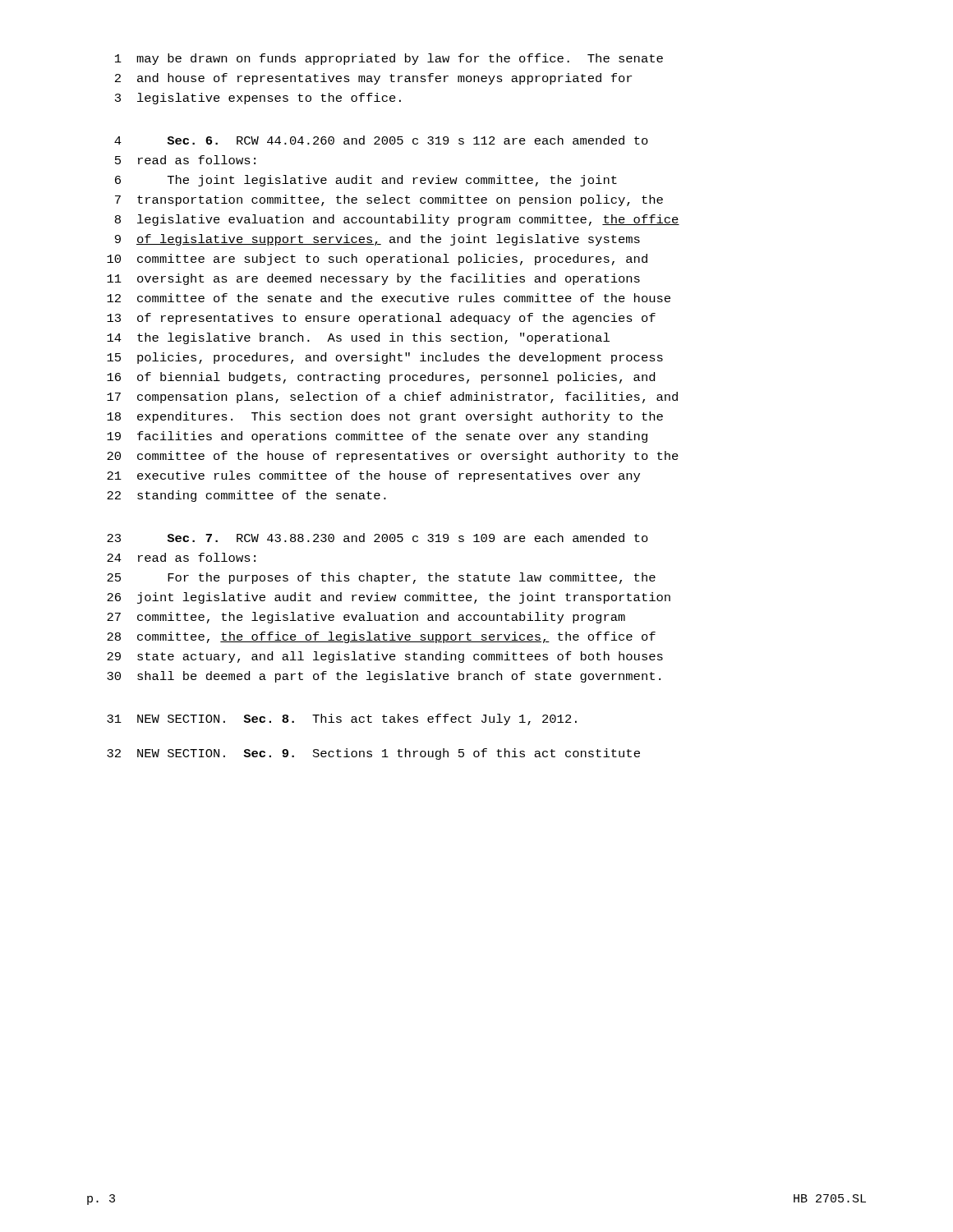Locate the text block that reads "1 may be drawn on funds"
Screen dimensions: 1232x953
click(x=481, y=79)
